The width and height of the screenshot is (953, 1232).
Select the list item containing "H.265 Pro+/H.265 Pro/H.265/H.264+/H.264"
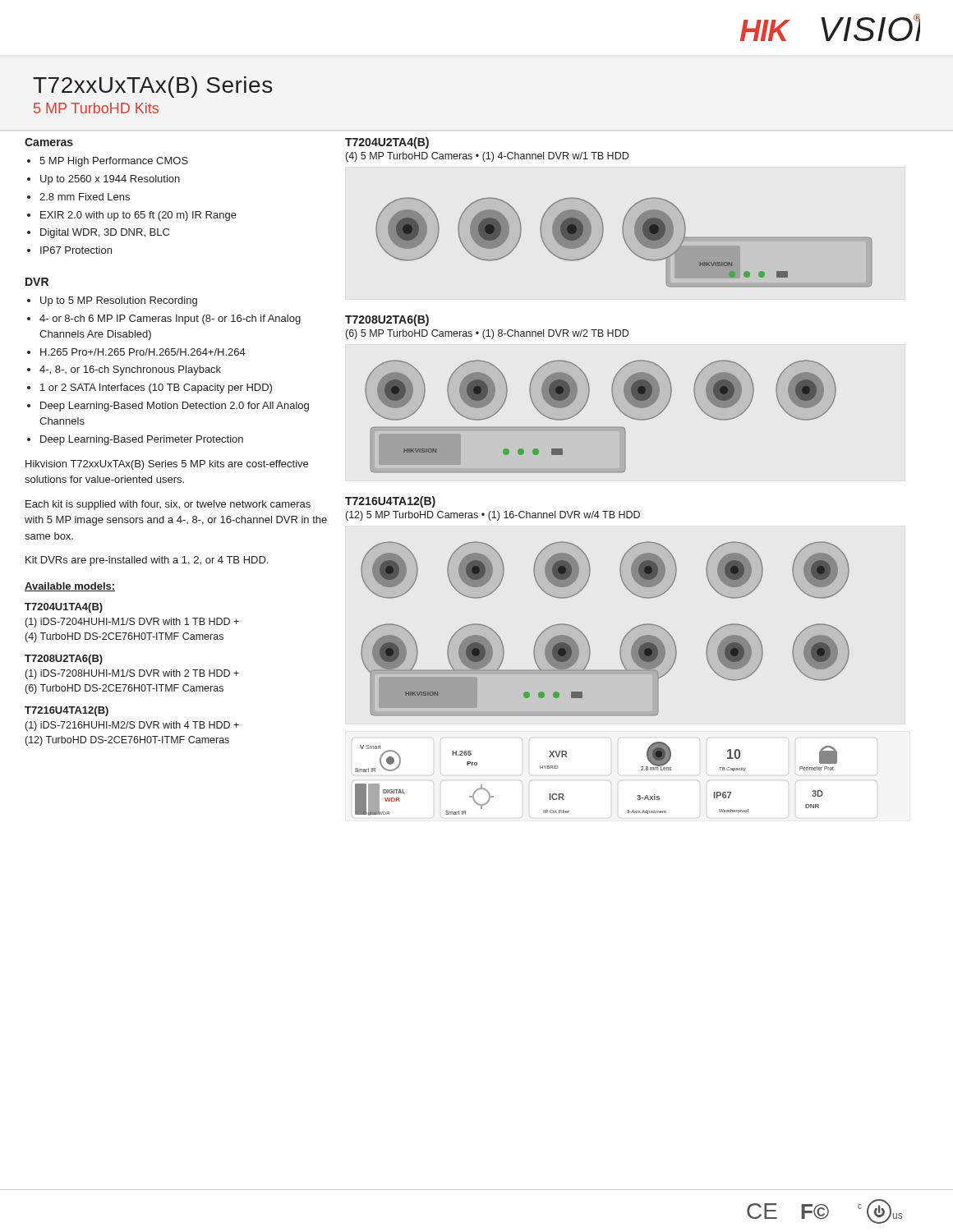pyautogui.click(x=177, y=352)
